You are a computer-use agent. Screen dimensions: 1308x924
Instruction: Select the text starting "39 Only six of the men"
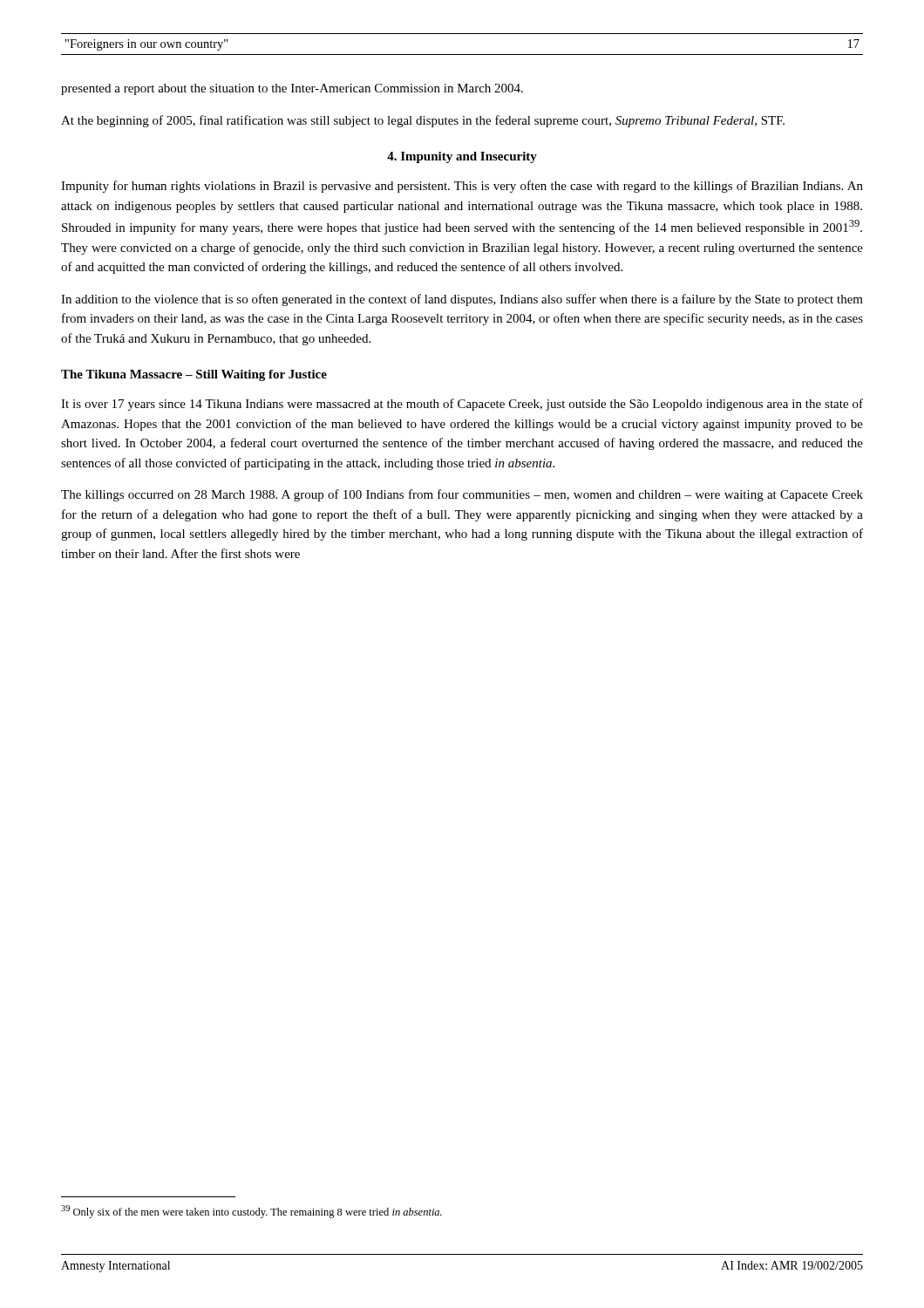[x=252, y=1211]
